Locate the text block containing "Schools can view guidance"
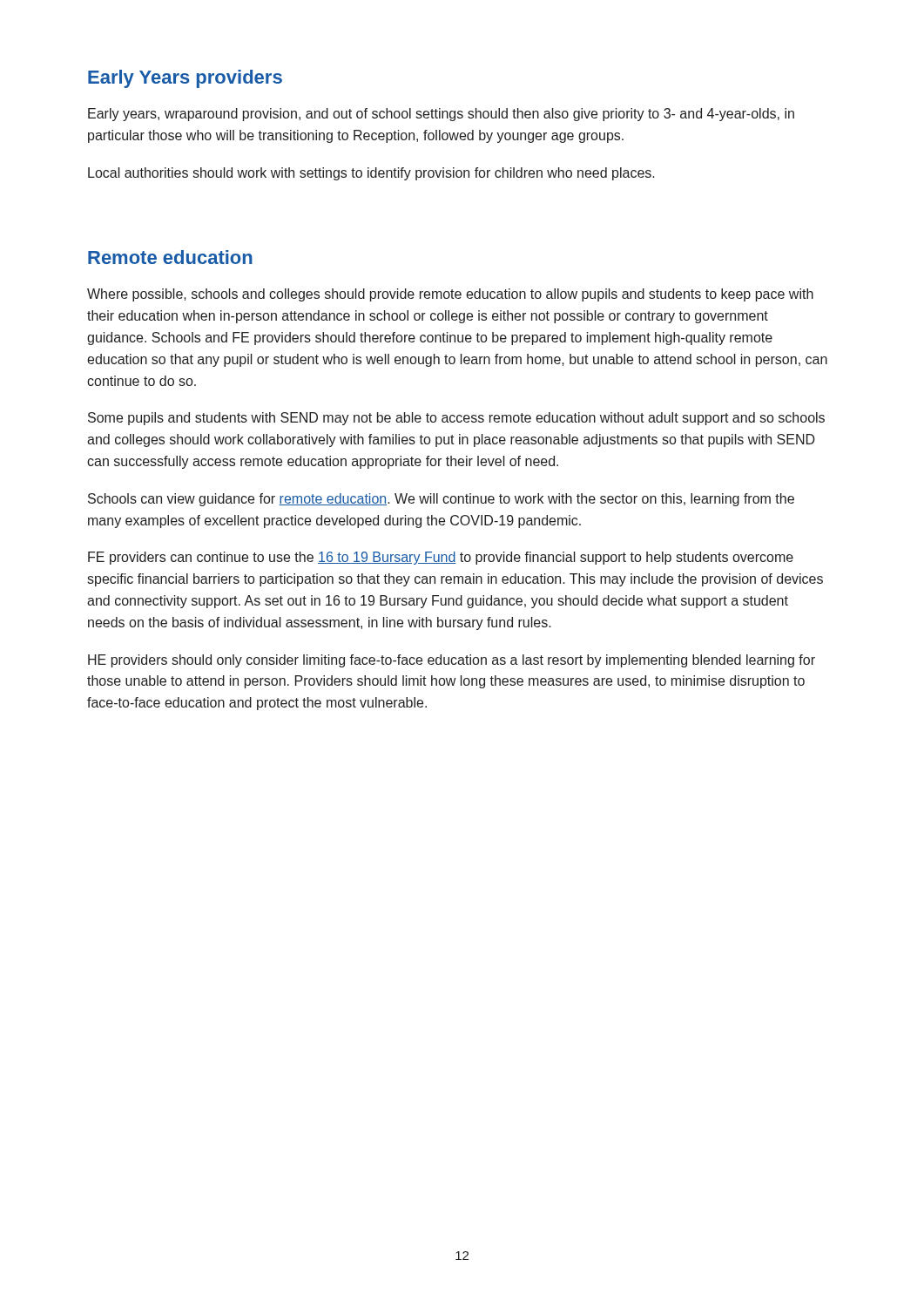 click(441, 509)
